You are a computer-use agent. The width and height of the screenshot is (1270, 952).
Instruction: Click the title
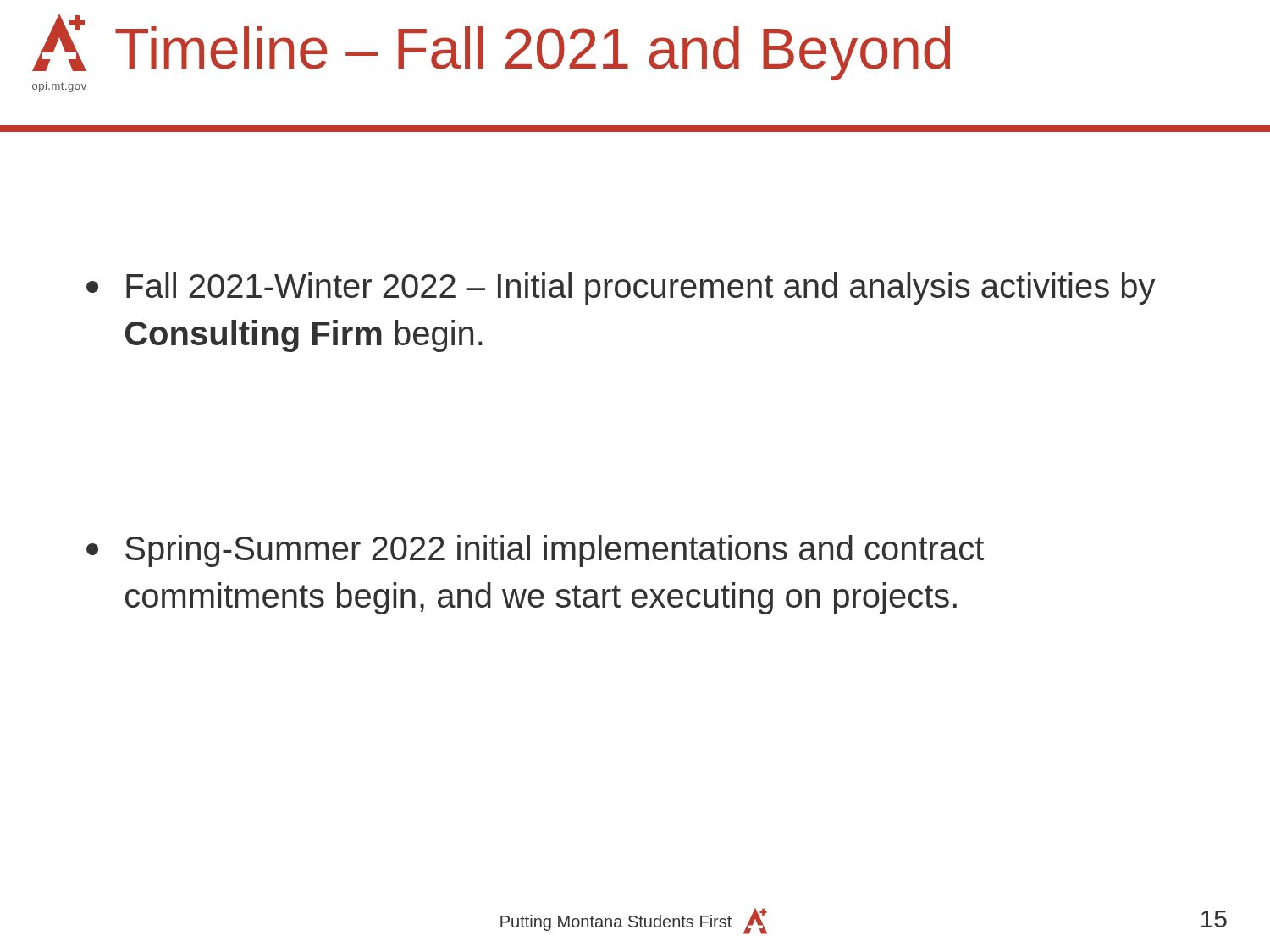pyautogui.click(x=534, y=48)
